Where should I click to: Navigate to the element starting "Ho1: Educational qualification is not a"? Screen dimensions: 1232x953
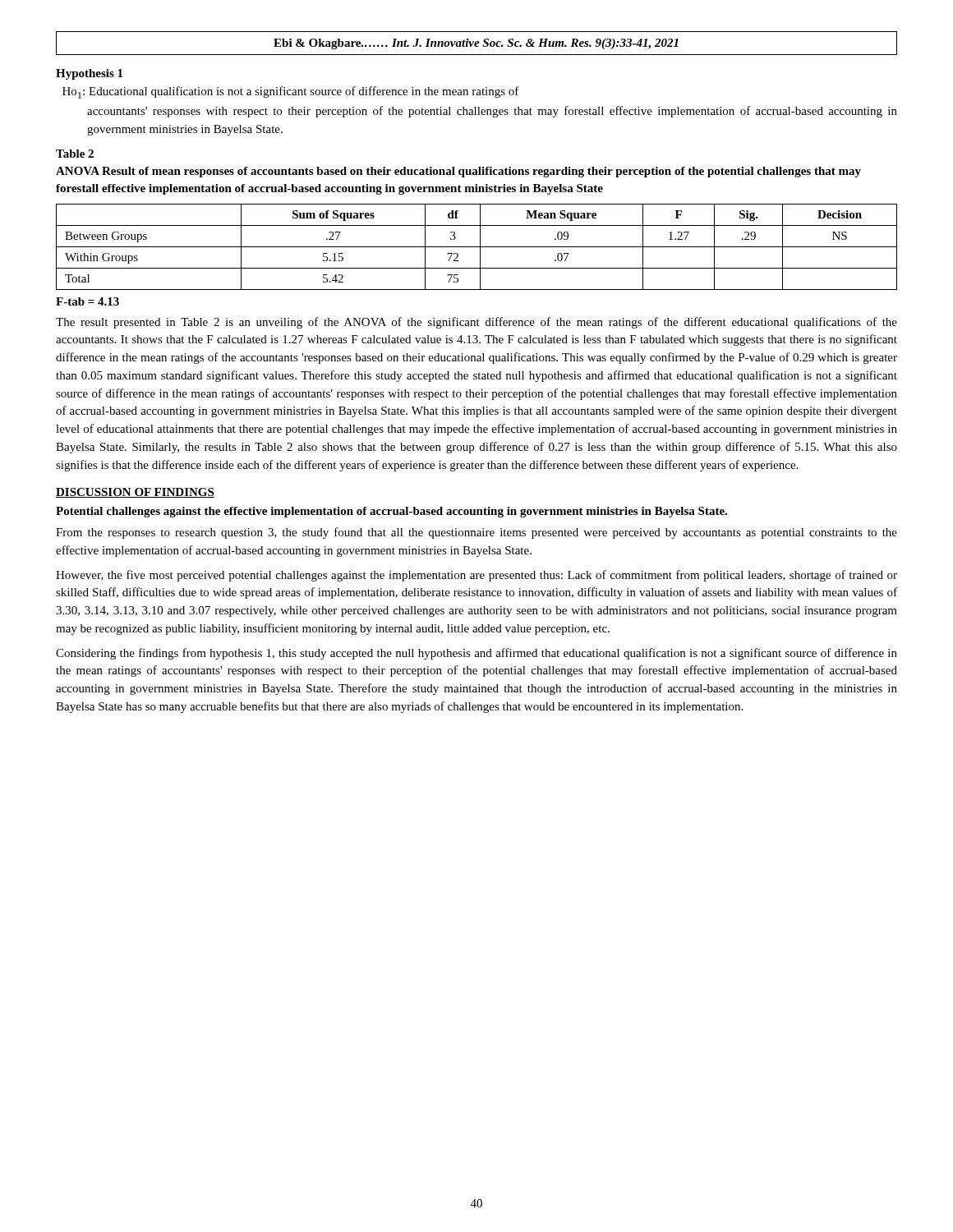click(x=476, y=112)
